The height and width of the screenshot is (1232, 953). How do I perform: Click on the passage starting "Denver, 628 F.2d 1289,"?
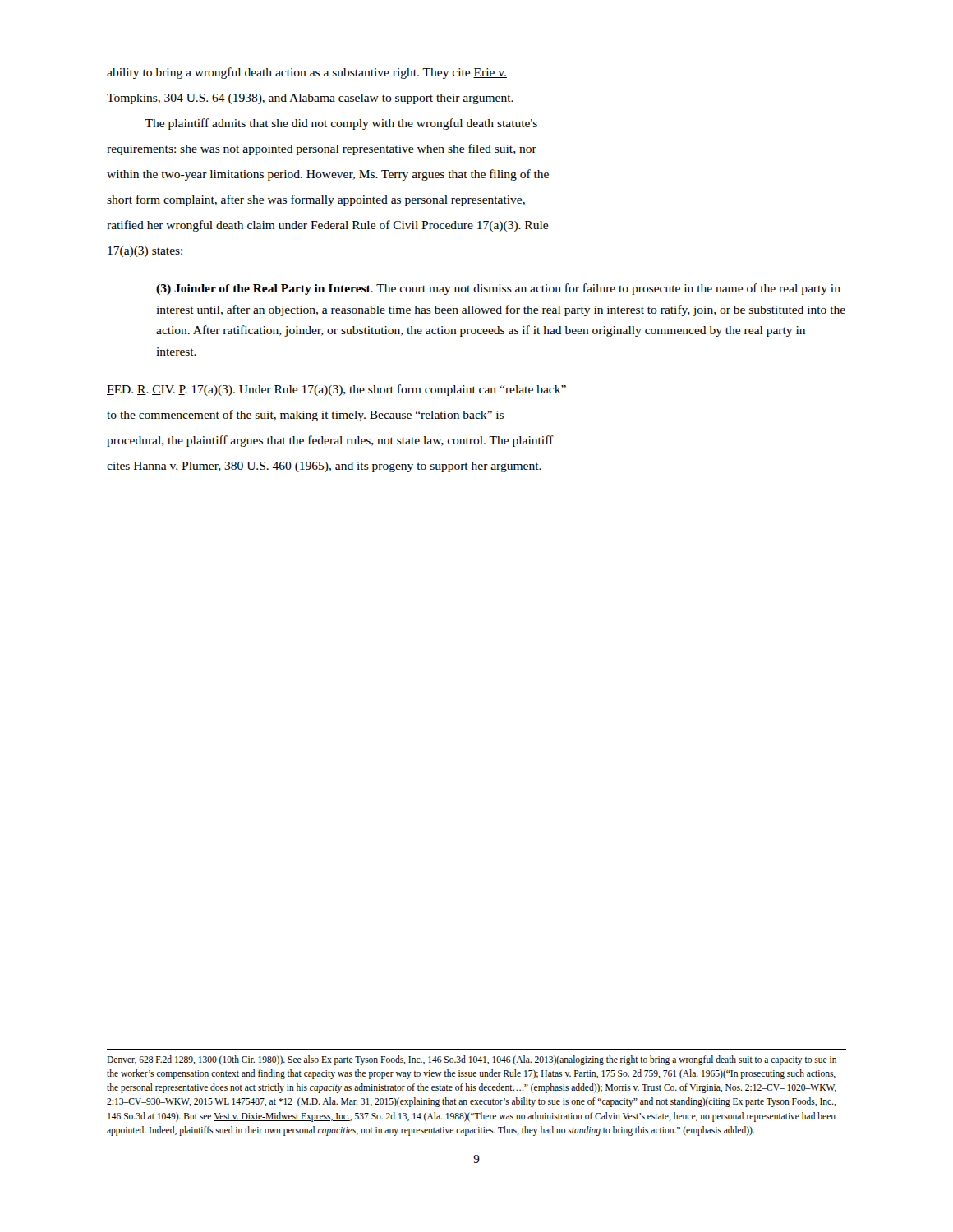click(x=472, y=1095)
